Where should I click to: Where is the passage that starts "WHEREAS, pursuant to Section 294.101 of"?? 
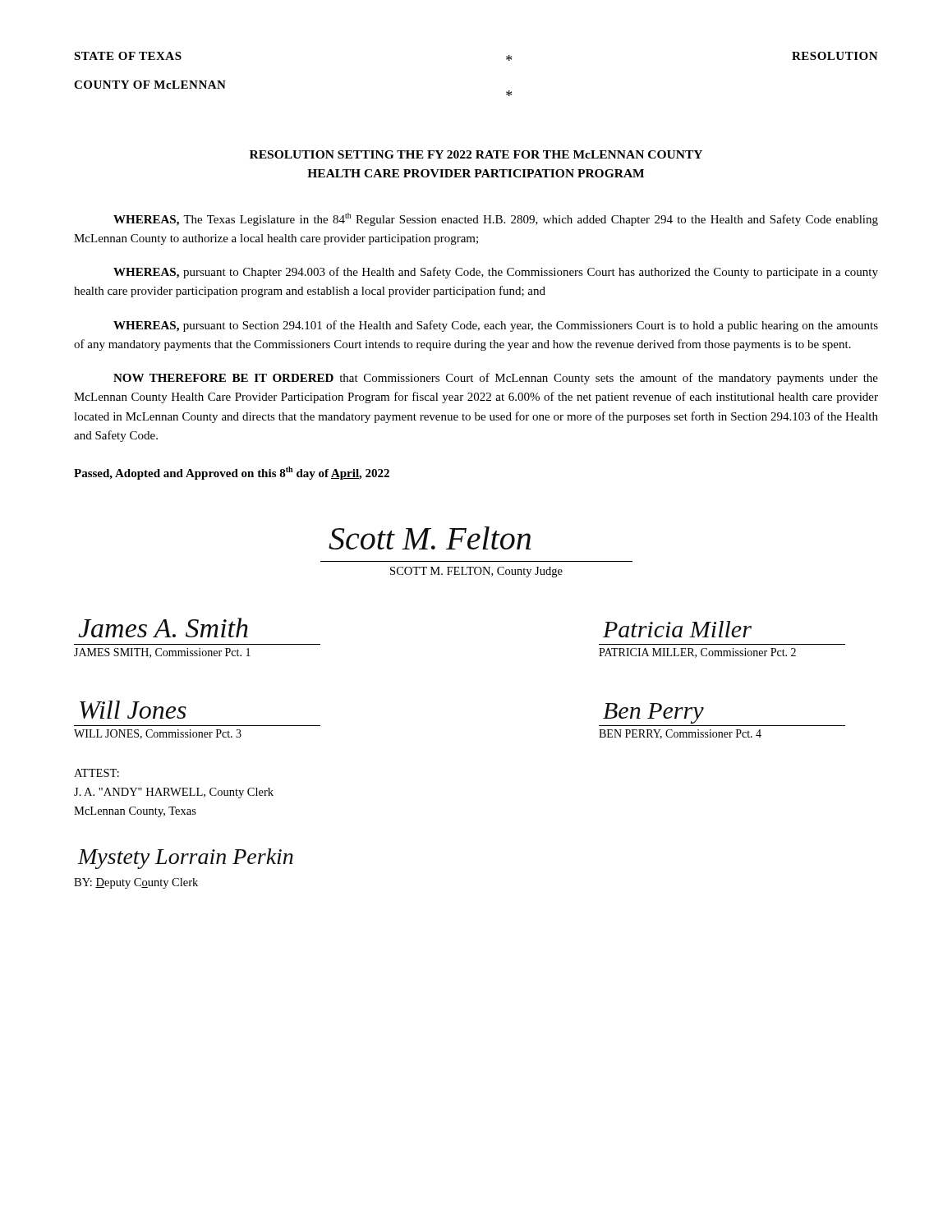click(x=476, y=334)
